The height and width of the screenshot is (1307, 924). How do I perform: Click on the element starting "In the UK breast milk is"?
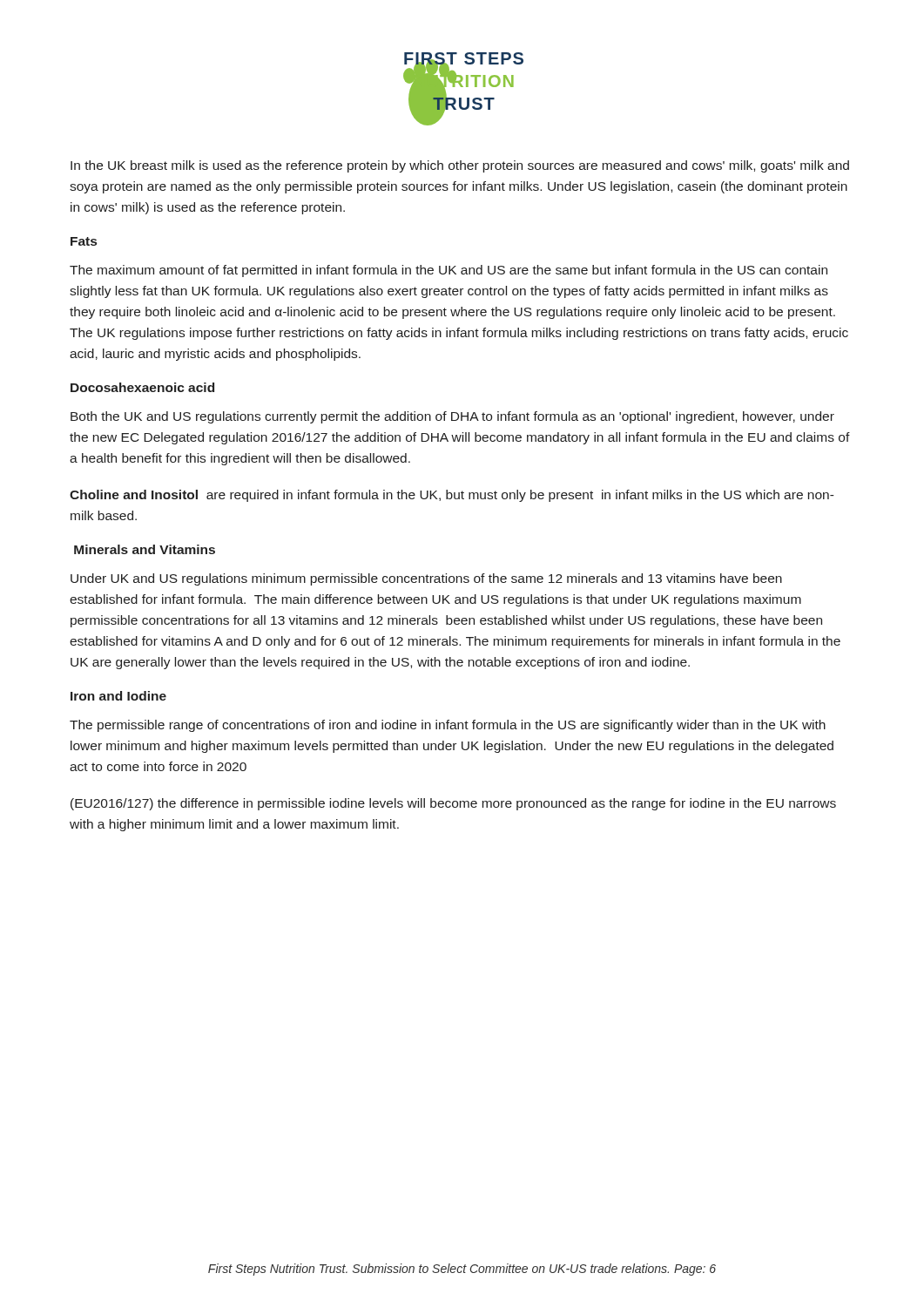pos(460,186)
